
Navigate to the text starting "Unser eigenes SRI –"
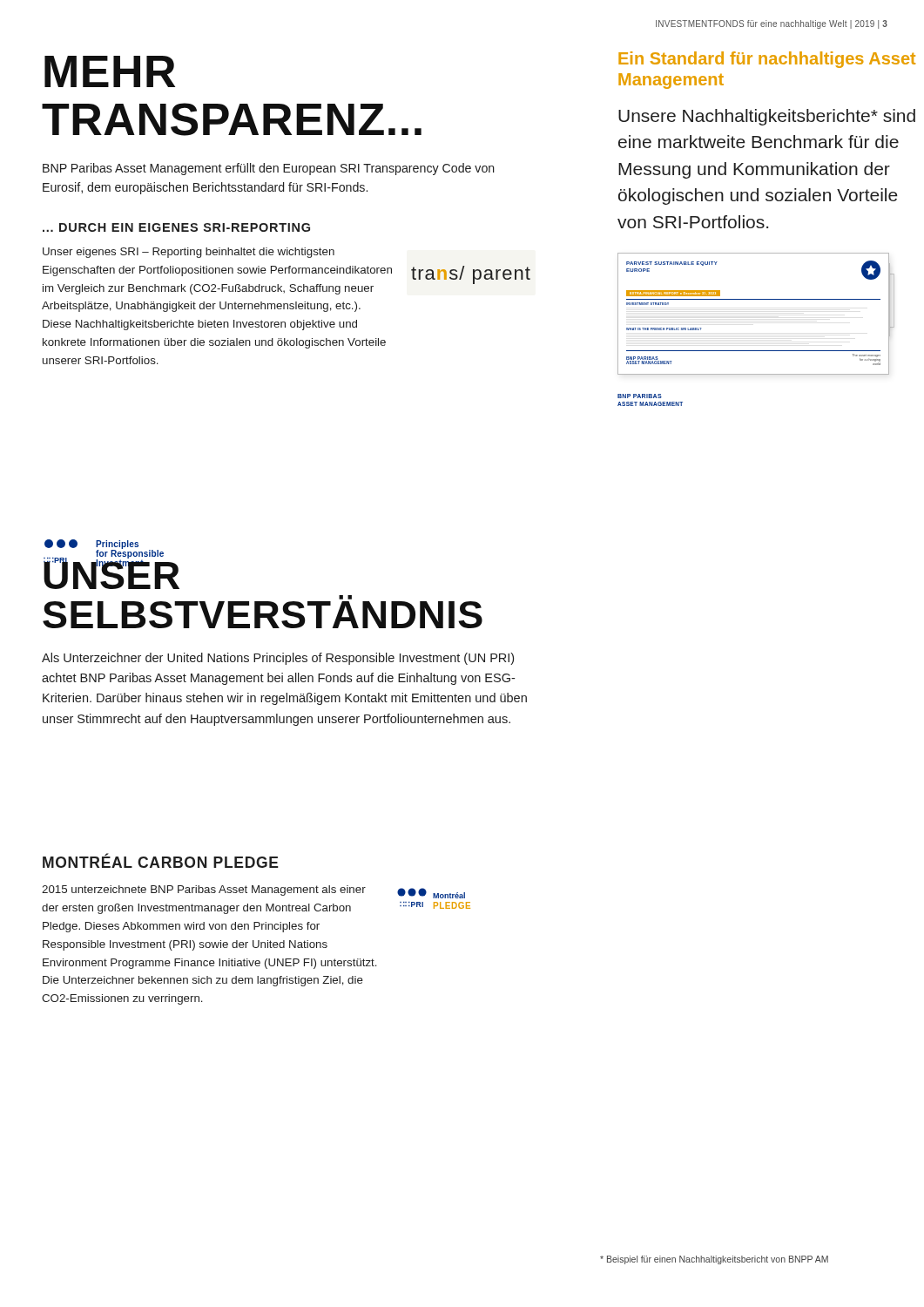217,306
